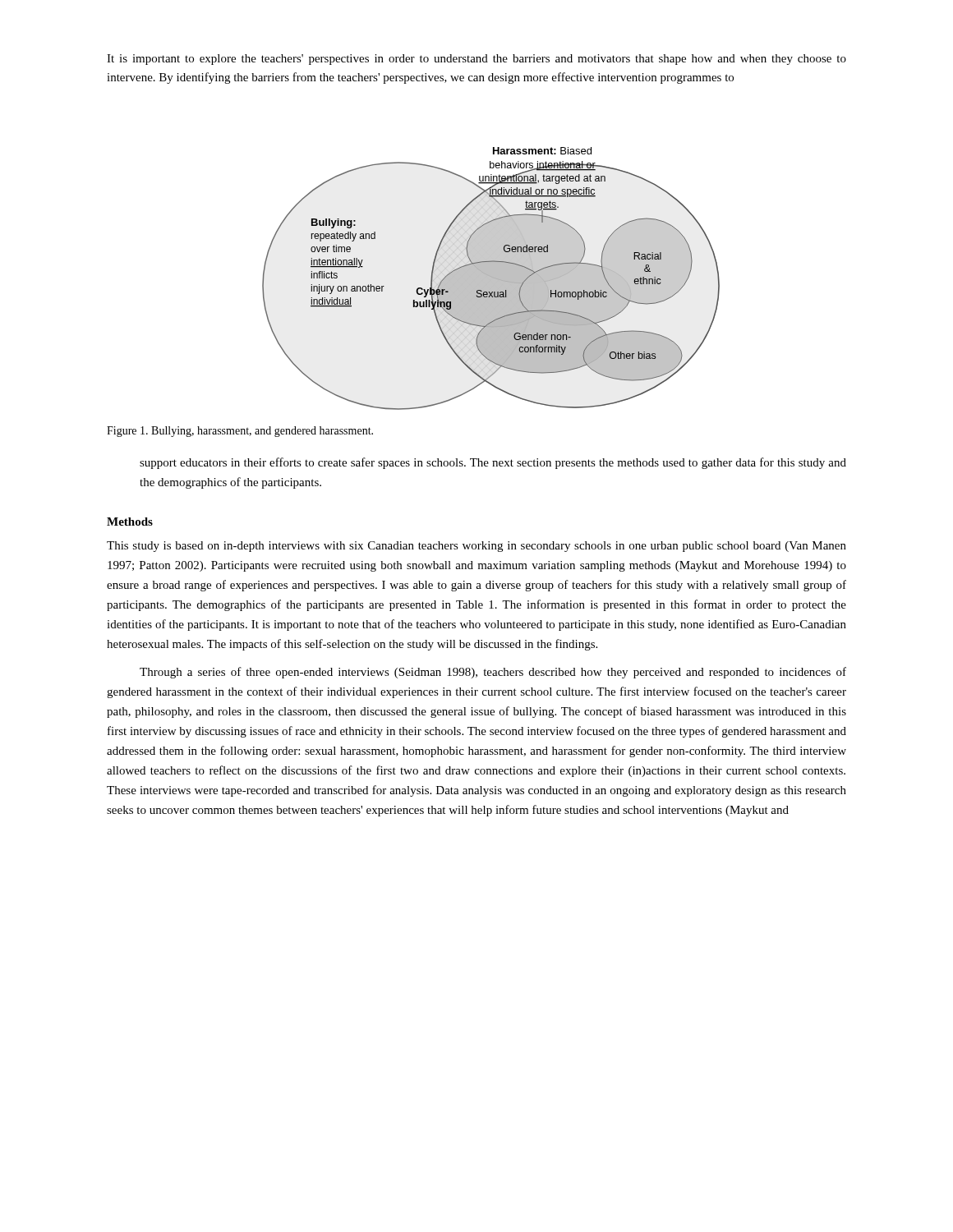Where is the passage that starts "This study is based"?

click(x=476, y=678)
